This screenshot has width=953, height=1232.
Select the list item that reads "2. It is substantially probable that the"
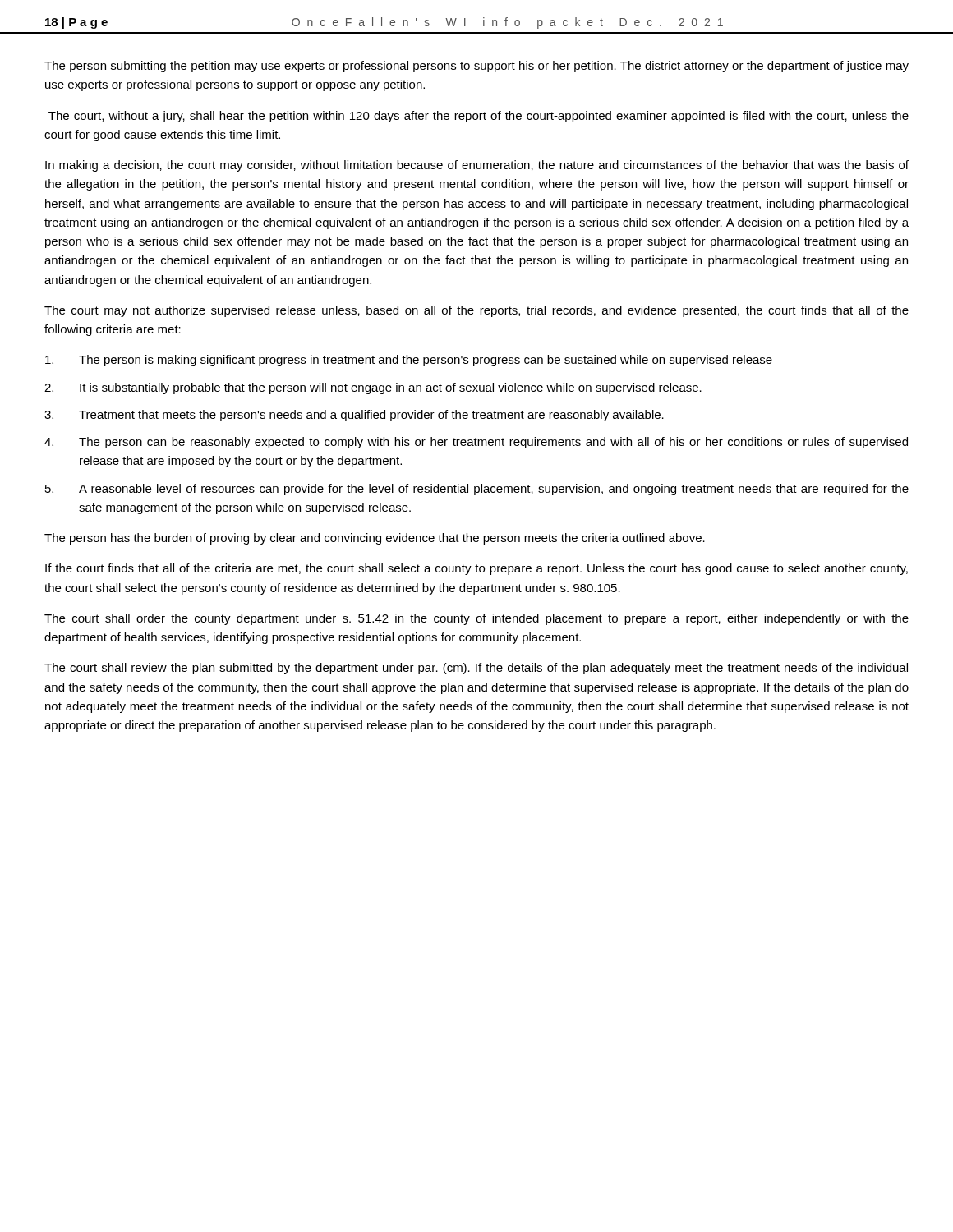[476, 387]
